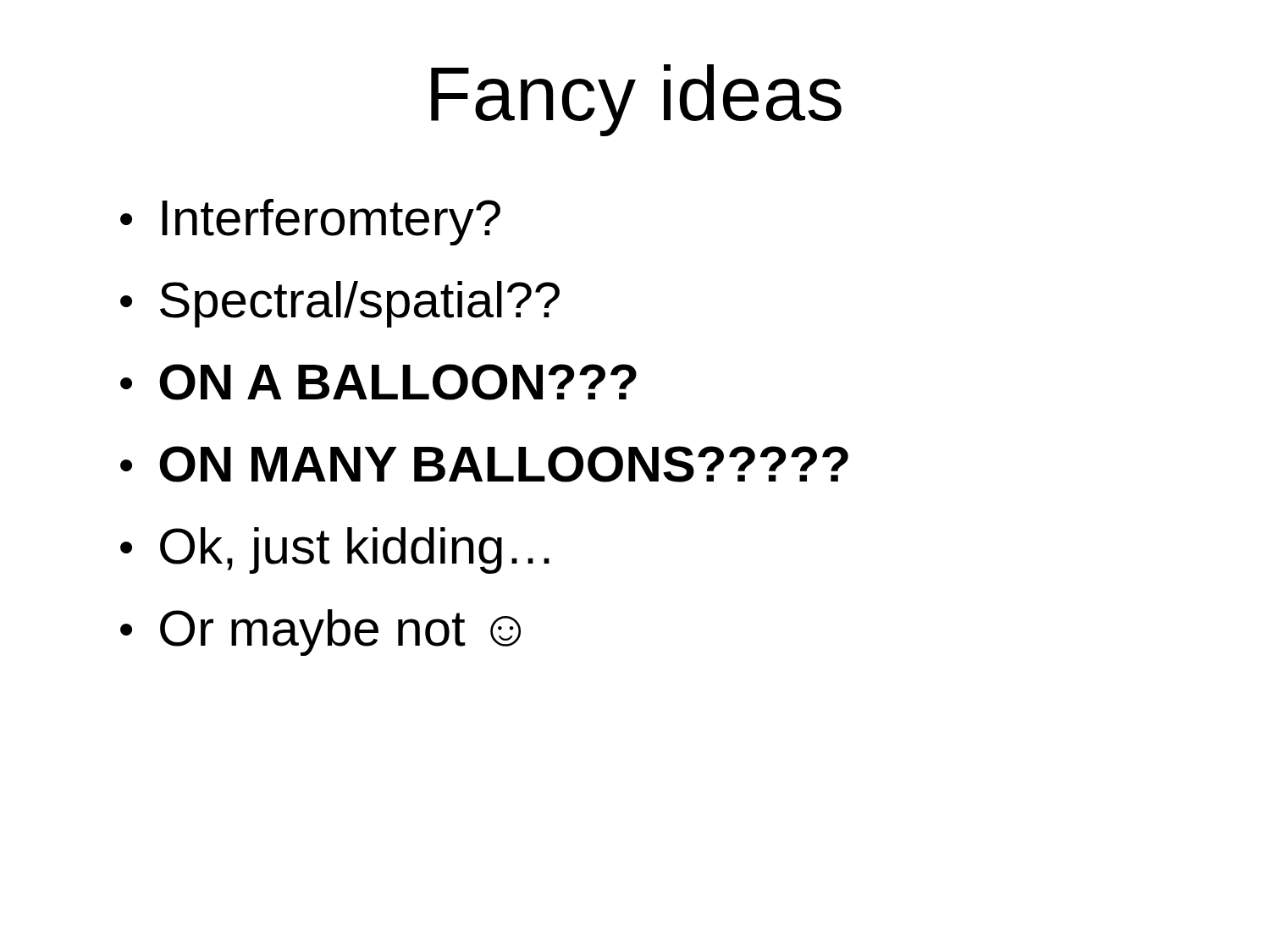This screenshot has width=1270, height=952.
Task: Find the text block starting "• ON A BALLOON???"
Action: (x=379, y=382)
